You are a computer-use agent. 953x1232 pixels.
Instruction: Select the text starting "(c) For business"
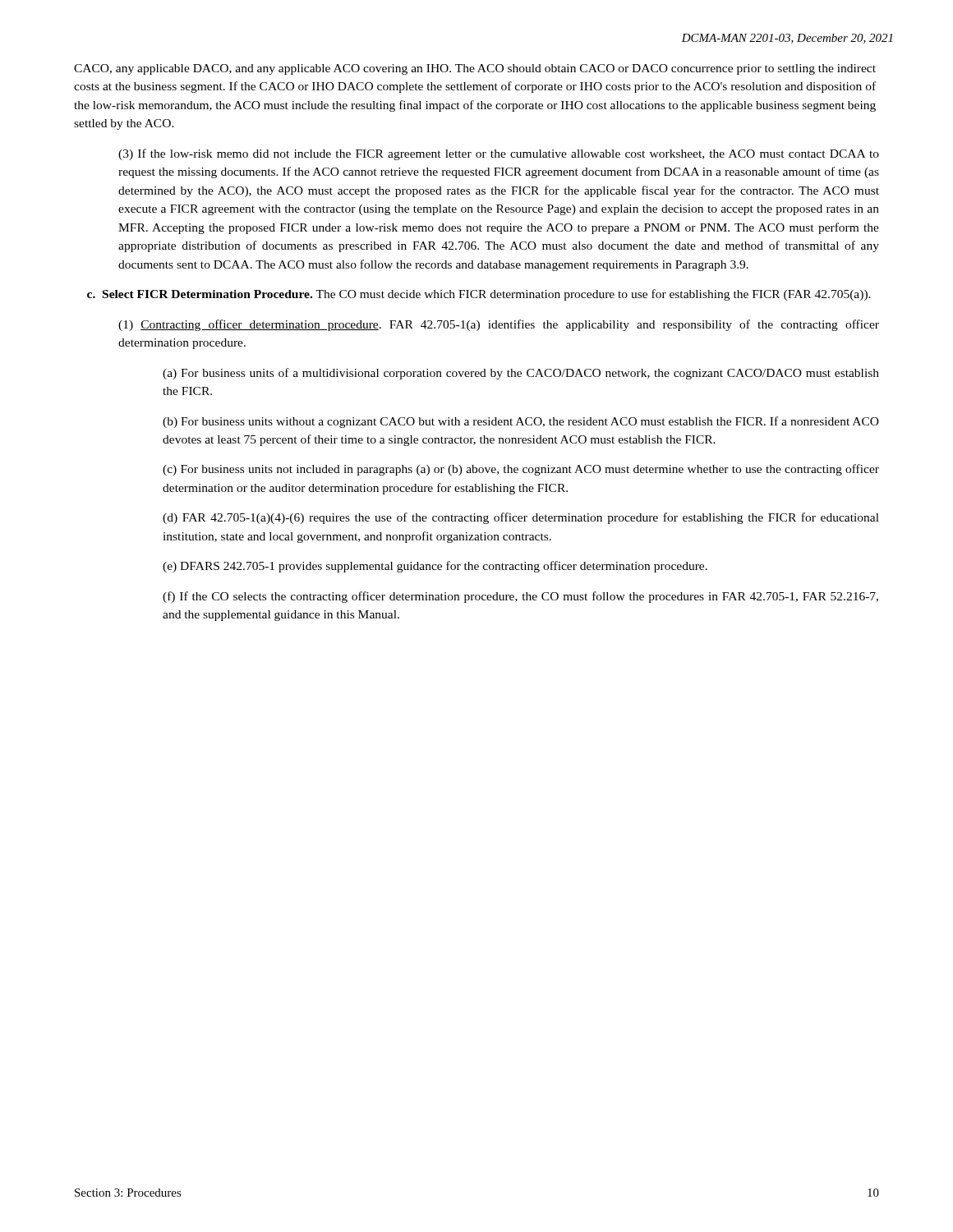coord(521,478)
